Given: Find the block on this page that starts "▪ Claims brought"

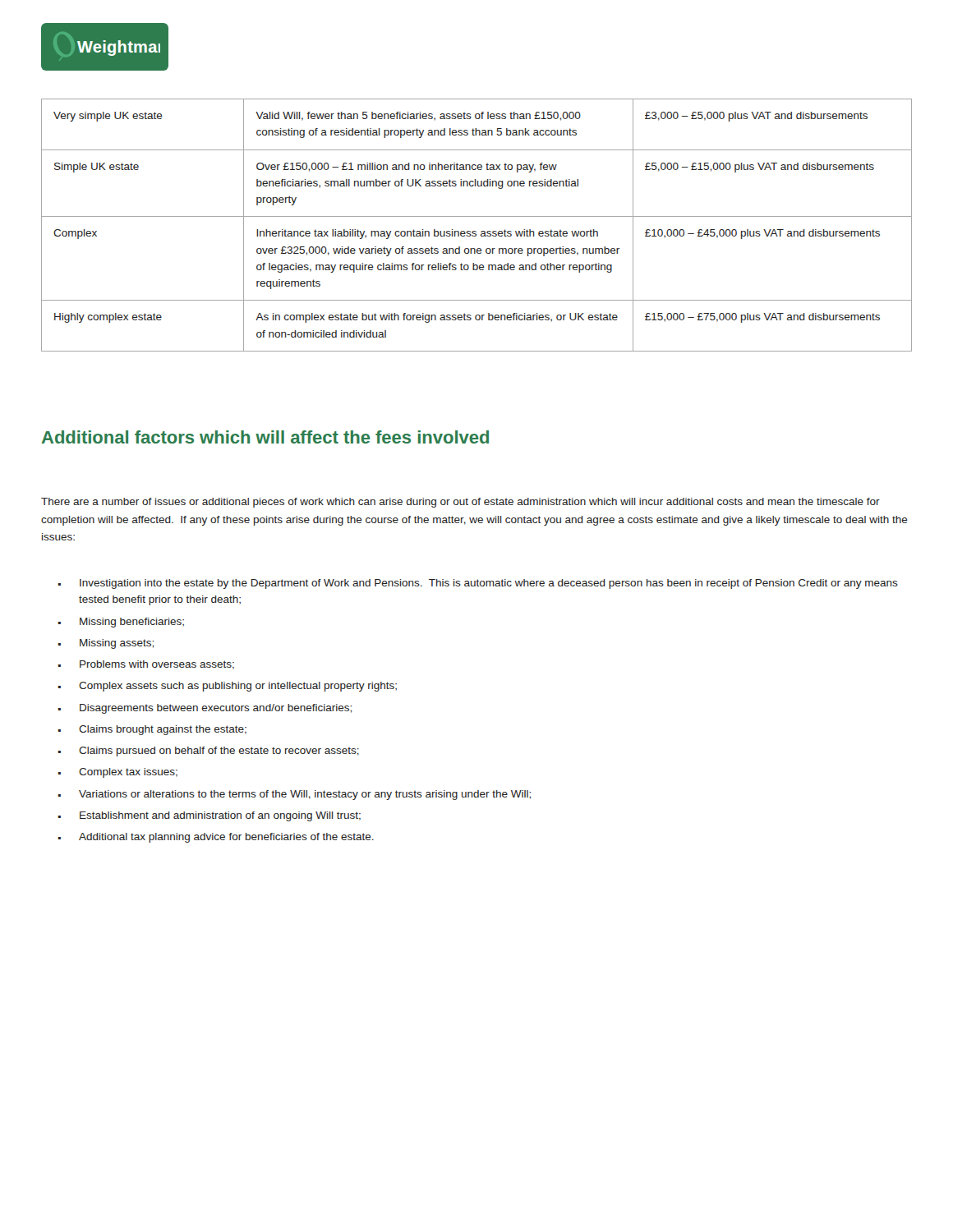Looking at the screenshot, I should click(152, 730).
